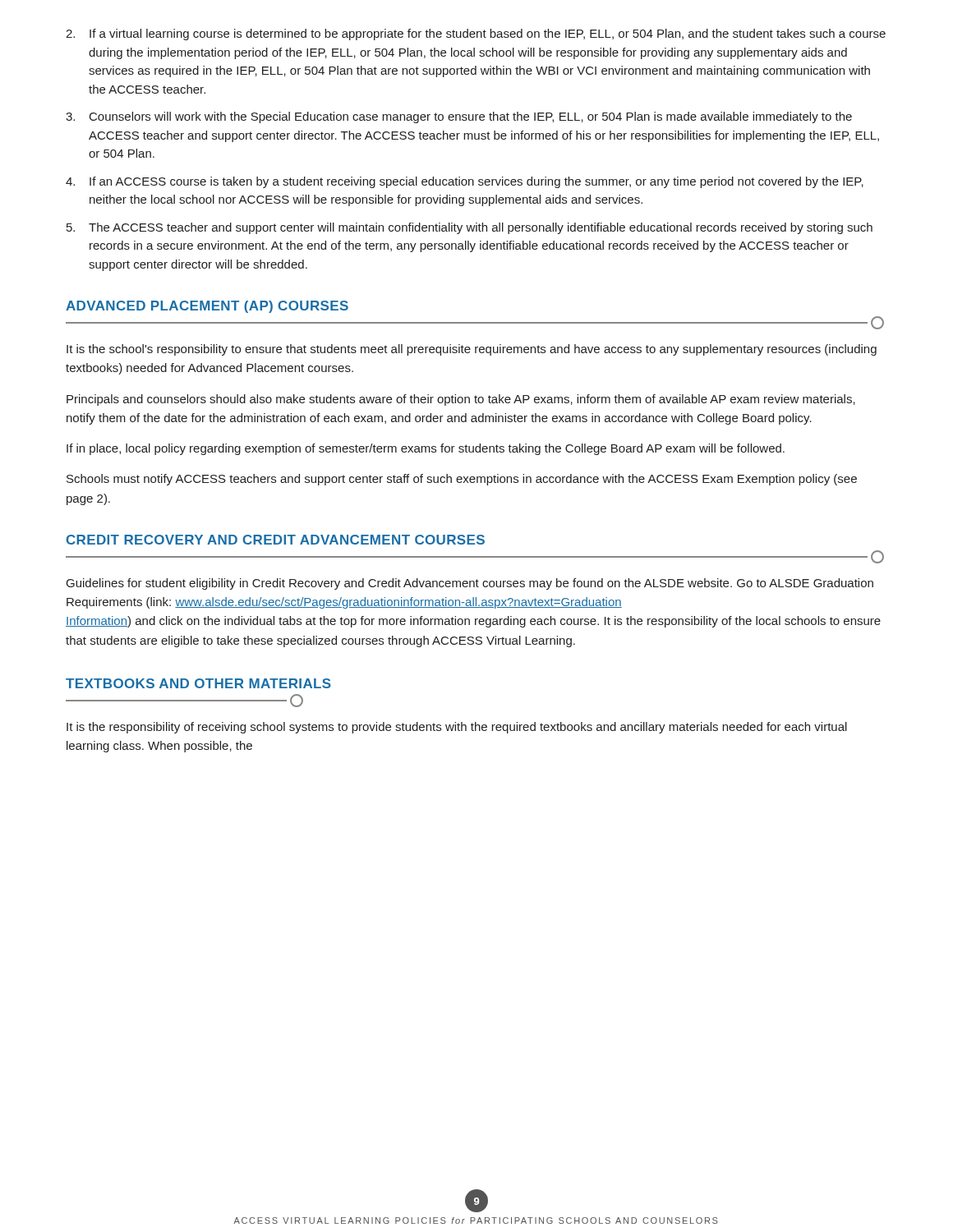The height and width of the screenshot is (1232, 953).
Task: Select the text starting "3. Counselors will work with the Special"
Action: (476, 135)
